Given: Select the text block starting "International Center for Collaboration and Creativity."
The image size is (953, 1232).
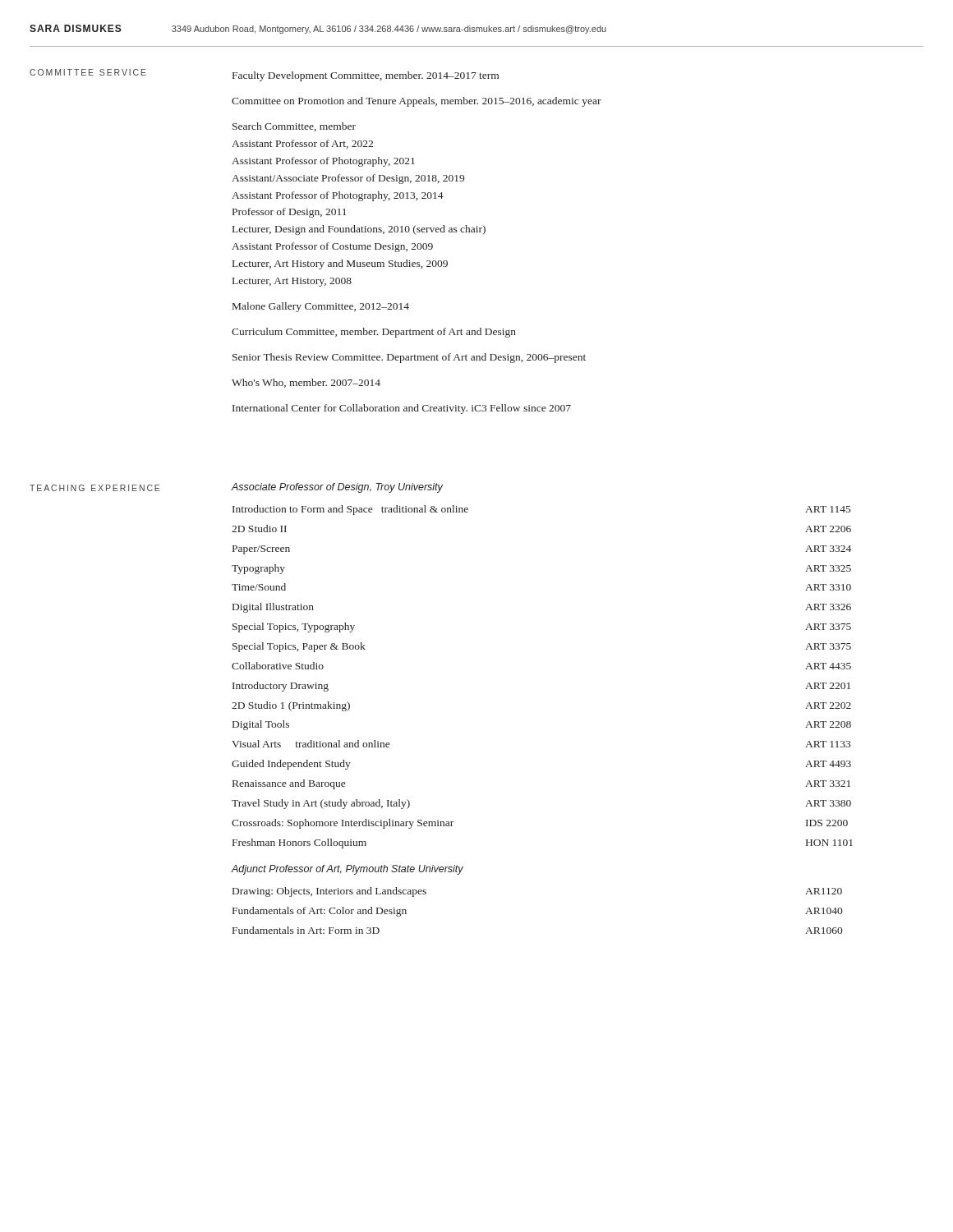Looking at the screenshot, I should (401, 408).
